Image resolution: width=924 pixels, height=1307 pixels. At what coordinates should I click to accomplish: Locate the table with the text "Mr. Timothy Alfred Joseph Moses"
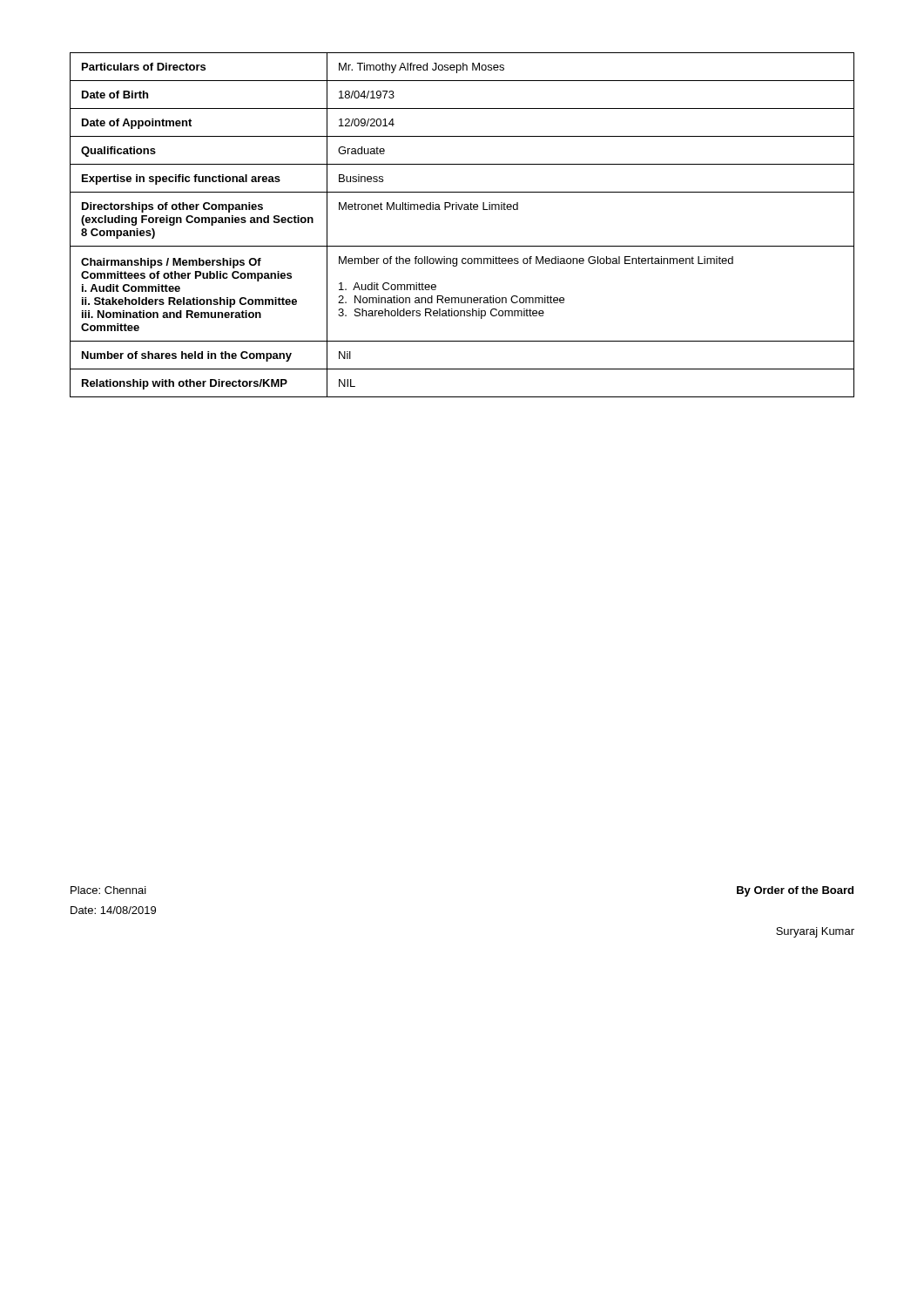coord(462,225)
